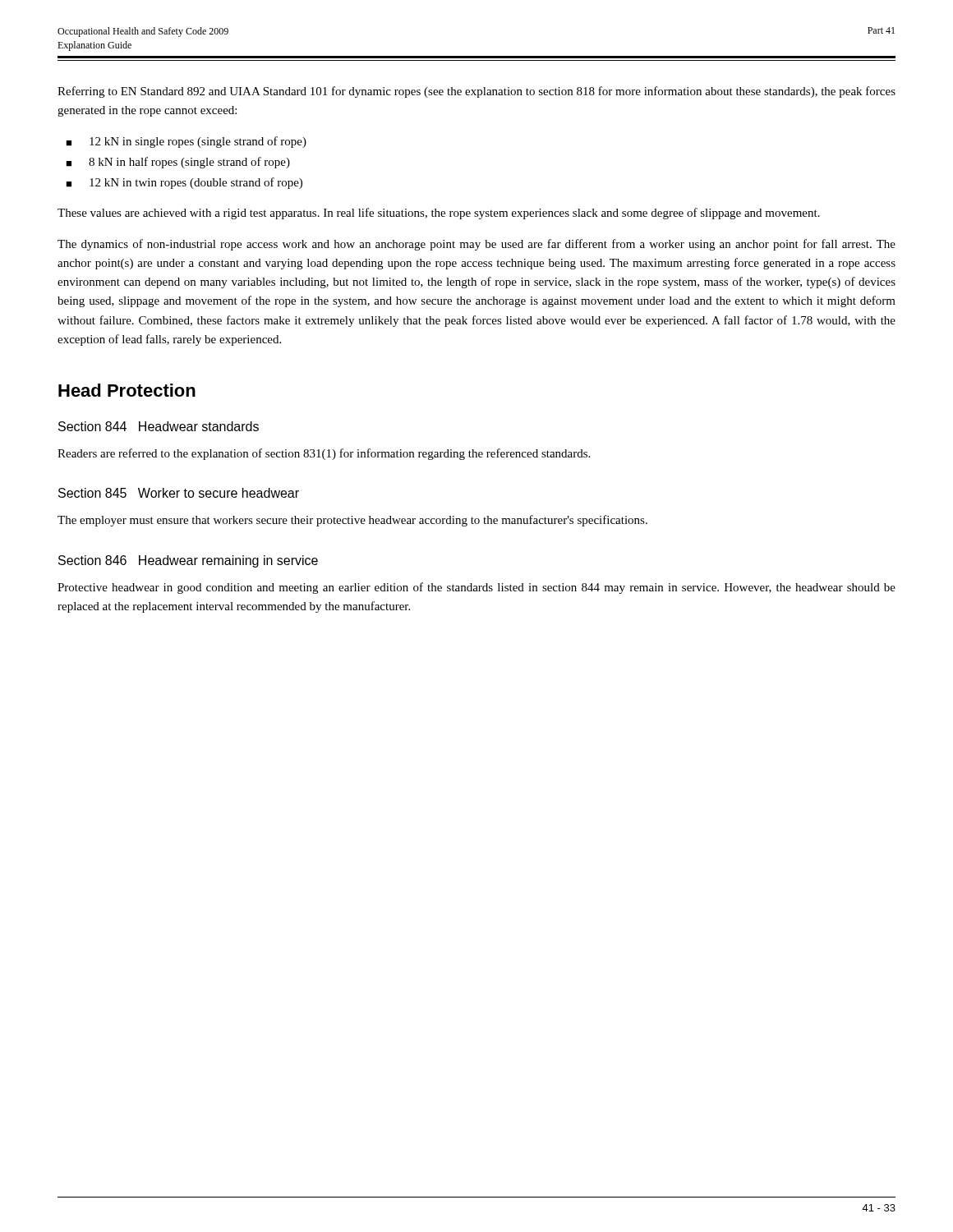Image resolution: width=953 pixels, height=1232 pixels.
Task: Find the section header containing "Section 846 Headwear remaining"
Action: tap(188, 561)
